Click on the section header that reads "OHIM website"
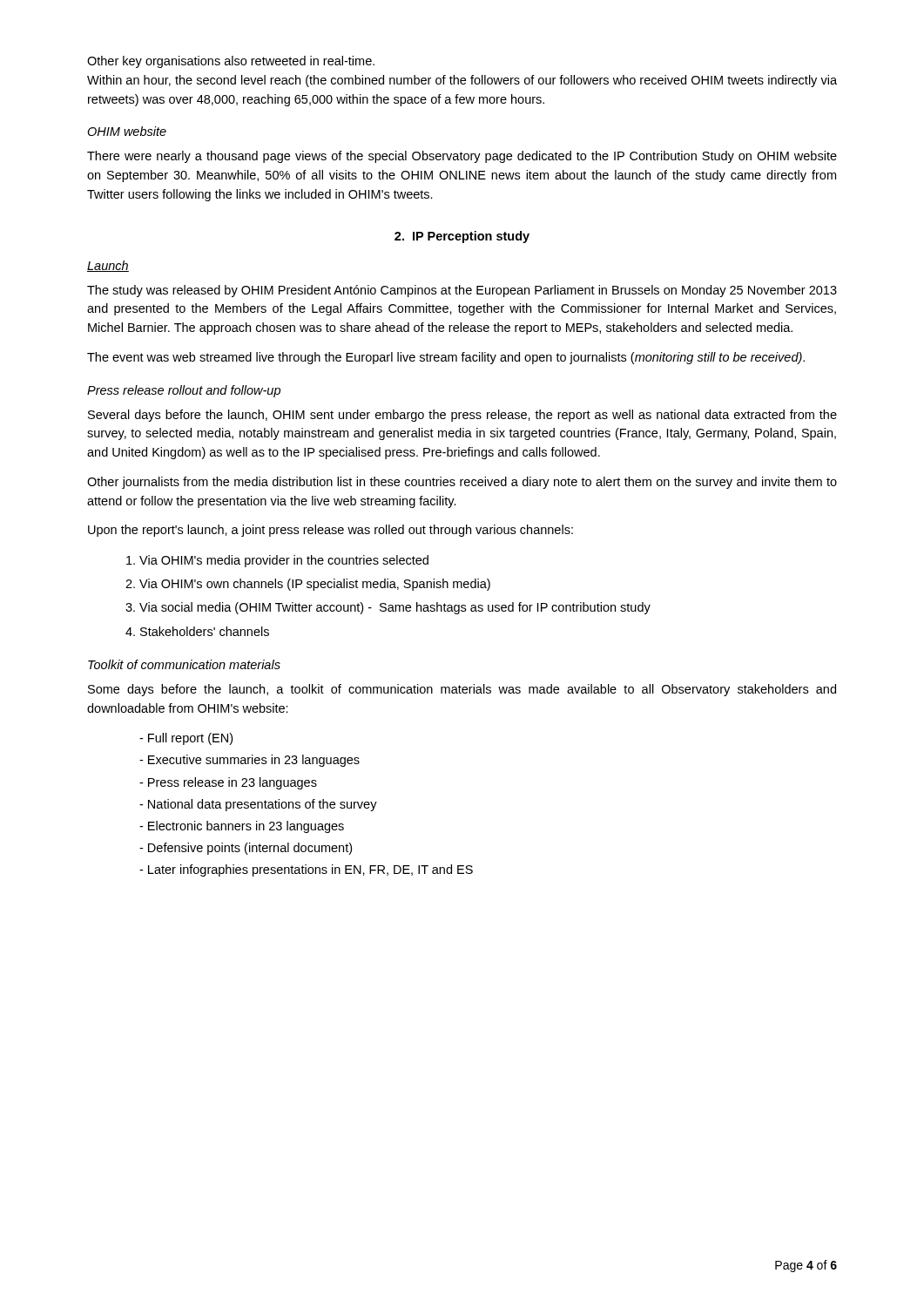This screenshot has width=924, height=1307. (x=127, y=132)
